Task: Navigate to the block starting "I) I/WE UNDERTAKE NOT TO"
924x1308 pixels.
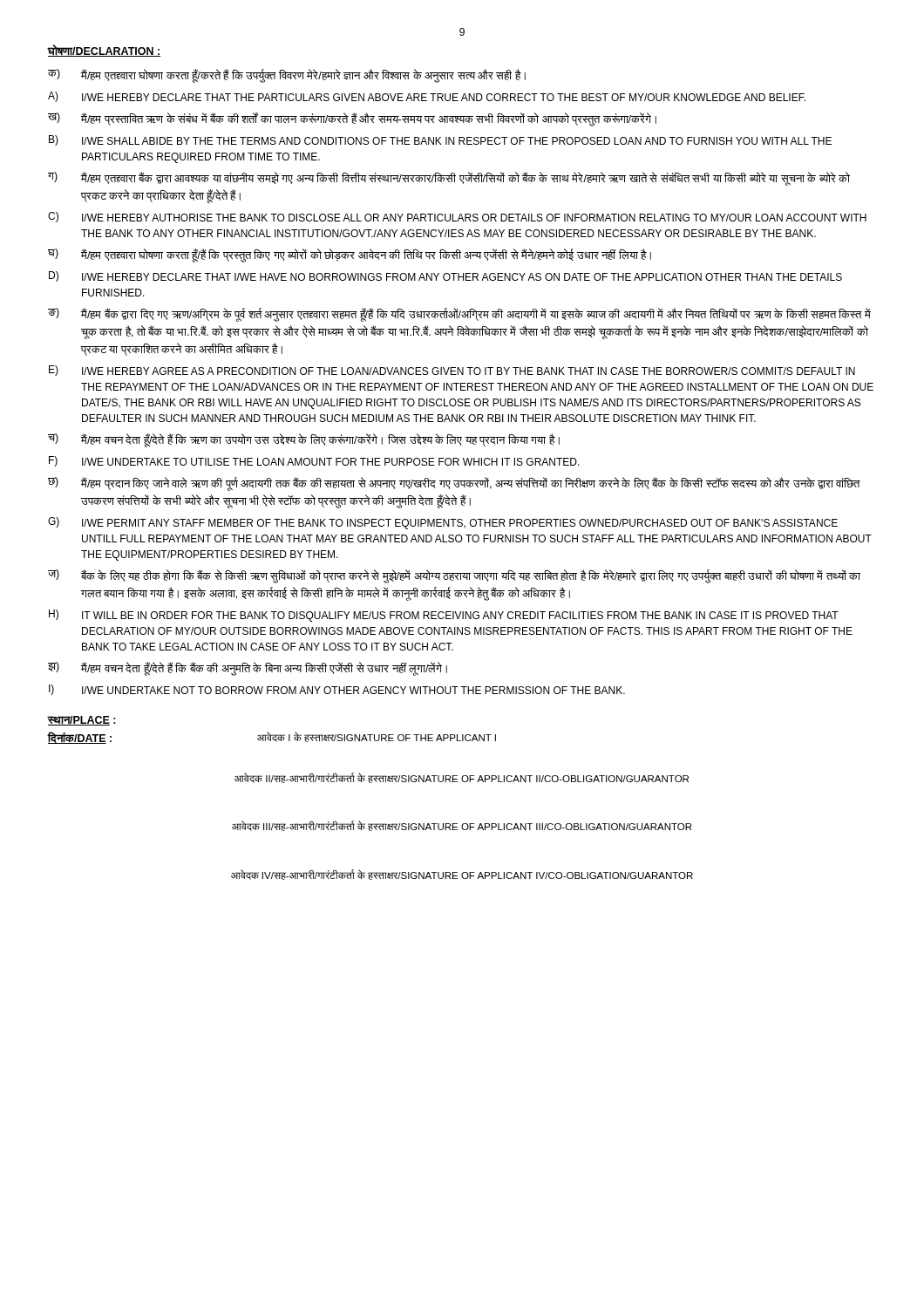Action: (x=462, y=691)
